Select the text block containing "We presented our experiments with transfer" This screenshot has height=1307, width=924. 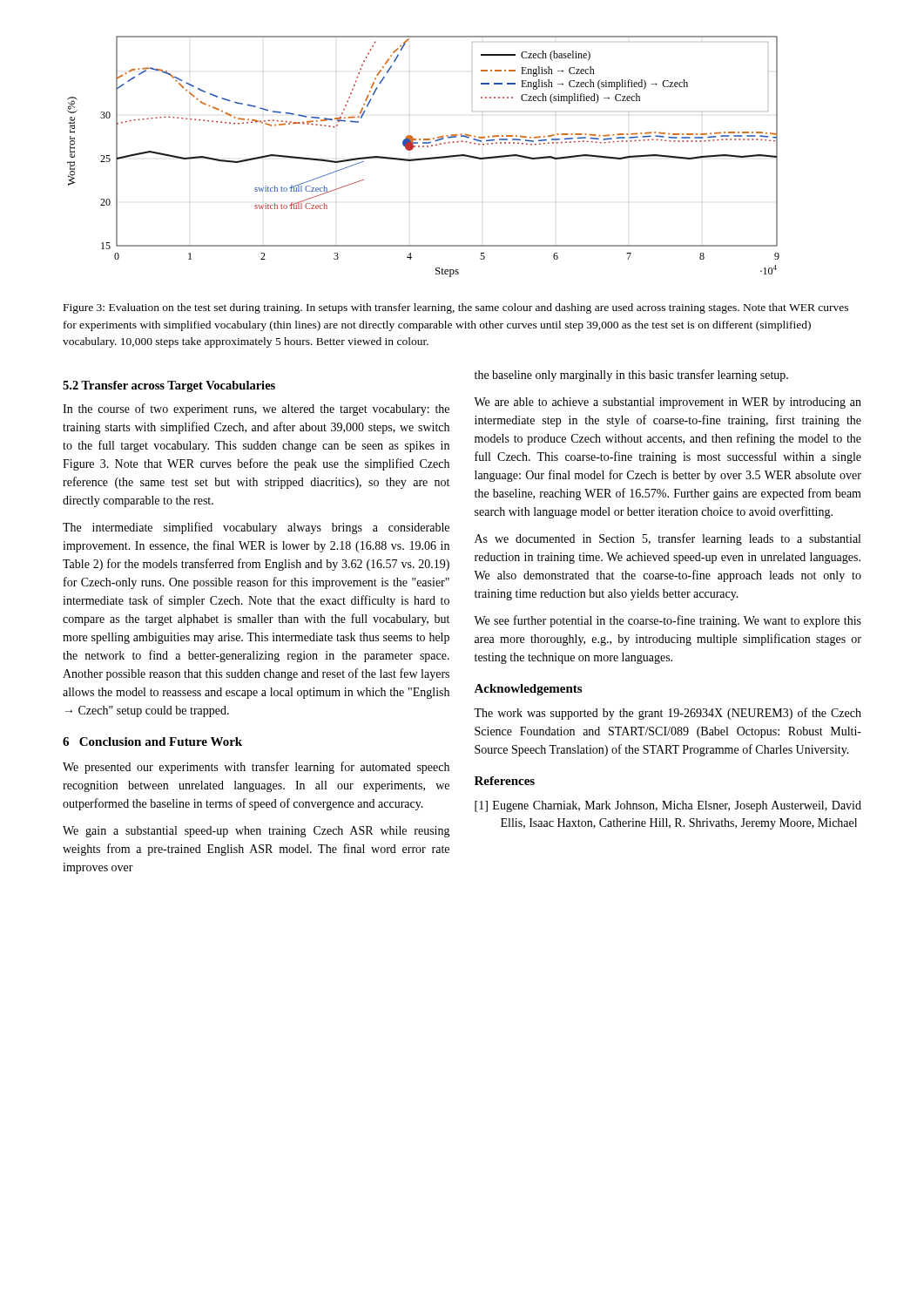(x=256, y=817)
